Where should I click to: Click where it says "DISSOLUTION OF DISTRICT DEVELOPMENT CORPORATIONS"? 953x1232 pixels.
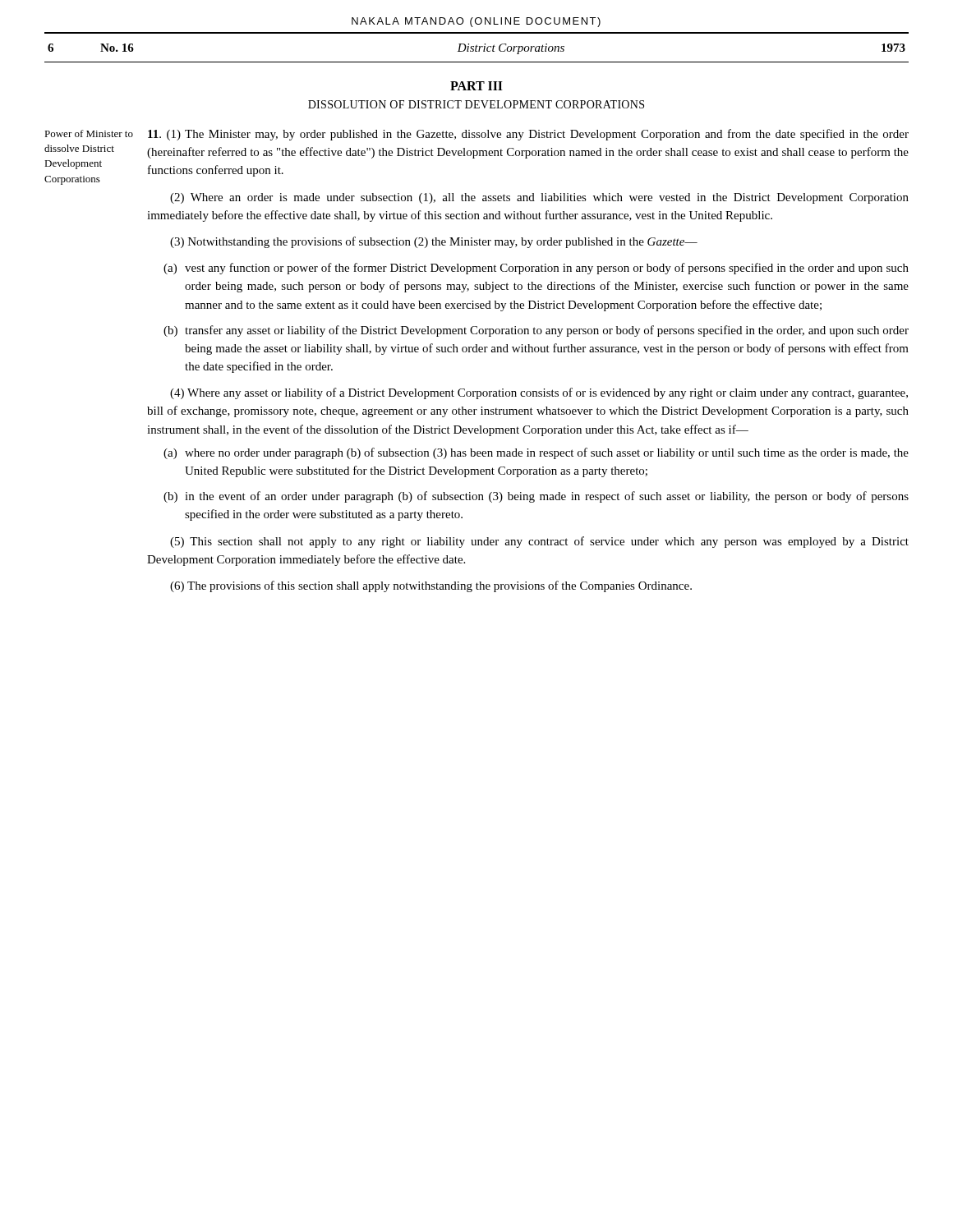[476, 105]
